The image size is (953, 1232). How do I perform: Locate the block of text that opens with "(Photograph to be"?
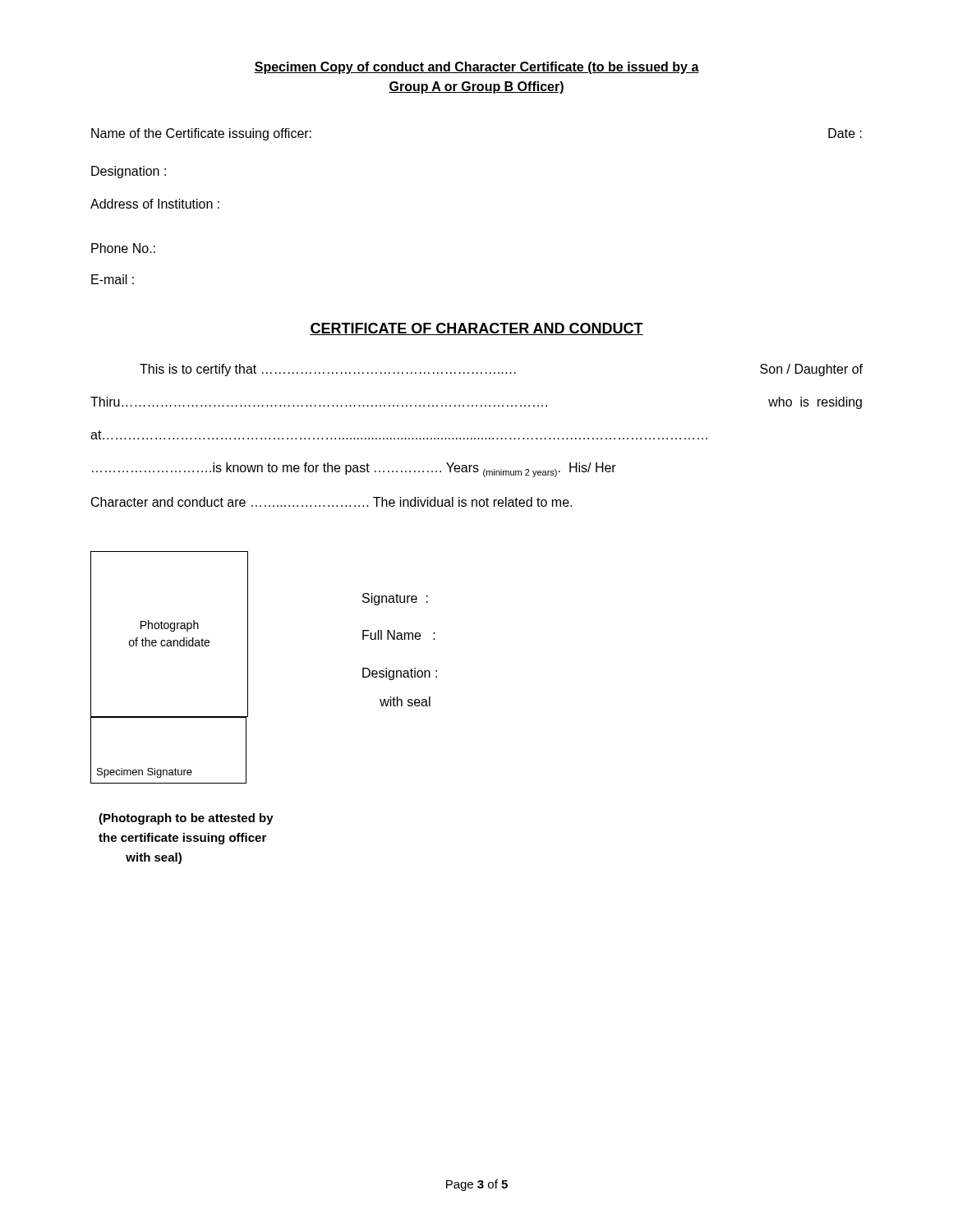click(186, 838)
